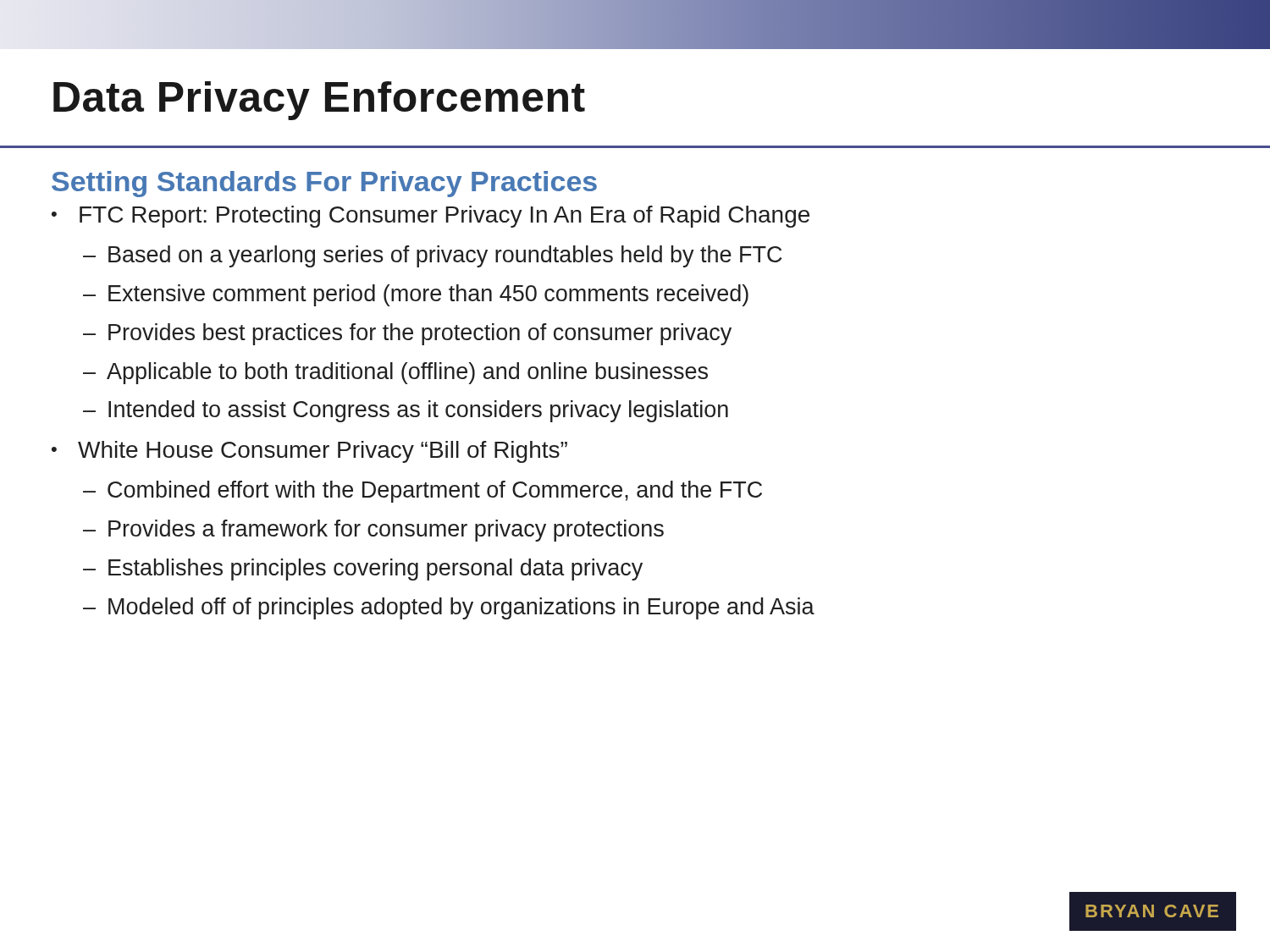1270x952 pixels.
Task: Select the block starting "–Provides a framework for consumer privacy"
Action: 374,530
